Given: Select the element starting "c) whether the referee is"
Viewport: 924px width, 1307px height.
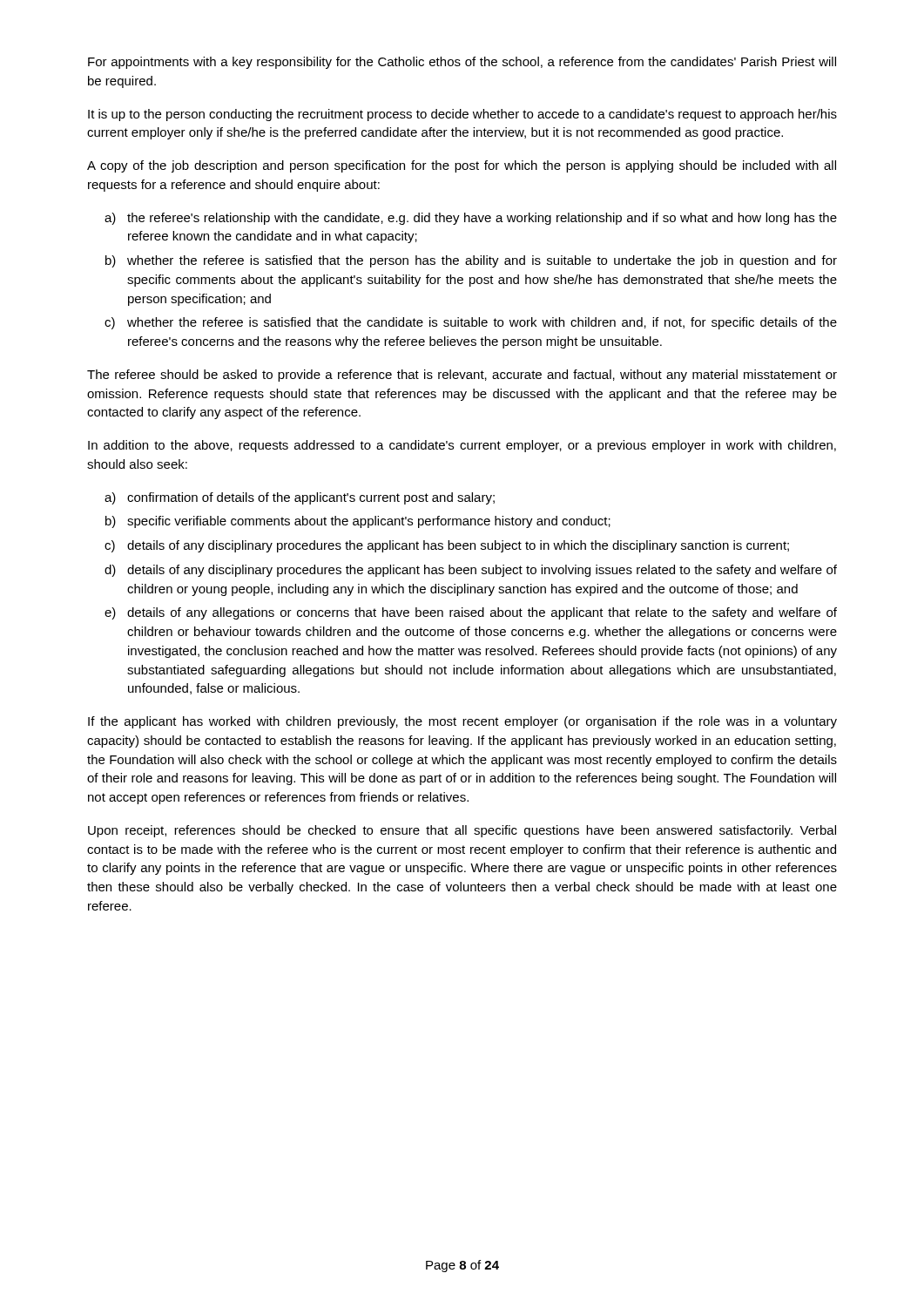Looking at the screenshot, I should pyautogui.click(x=471, y=332).
